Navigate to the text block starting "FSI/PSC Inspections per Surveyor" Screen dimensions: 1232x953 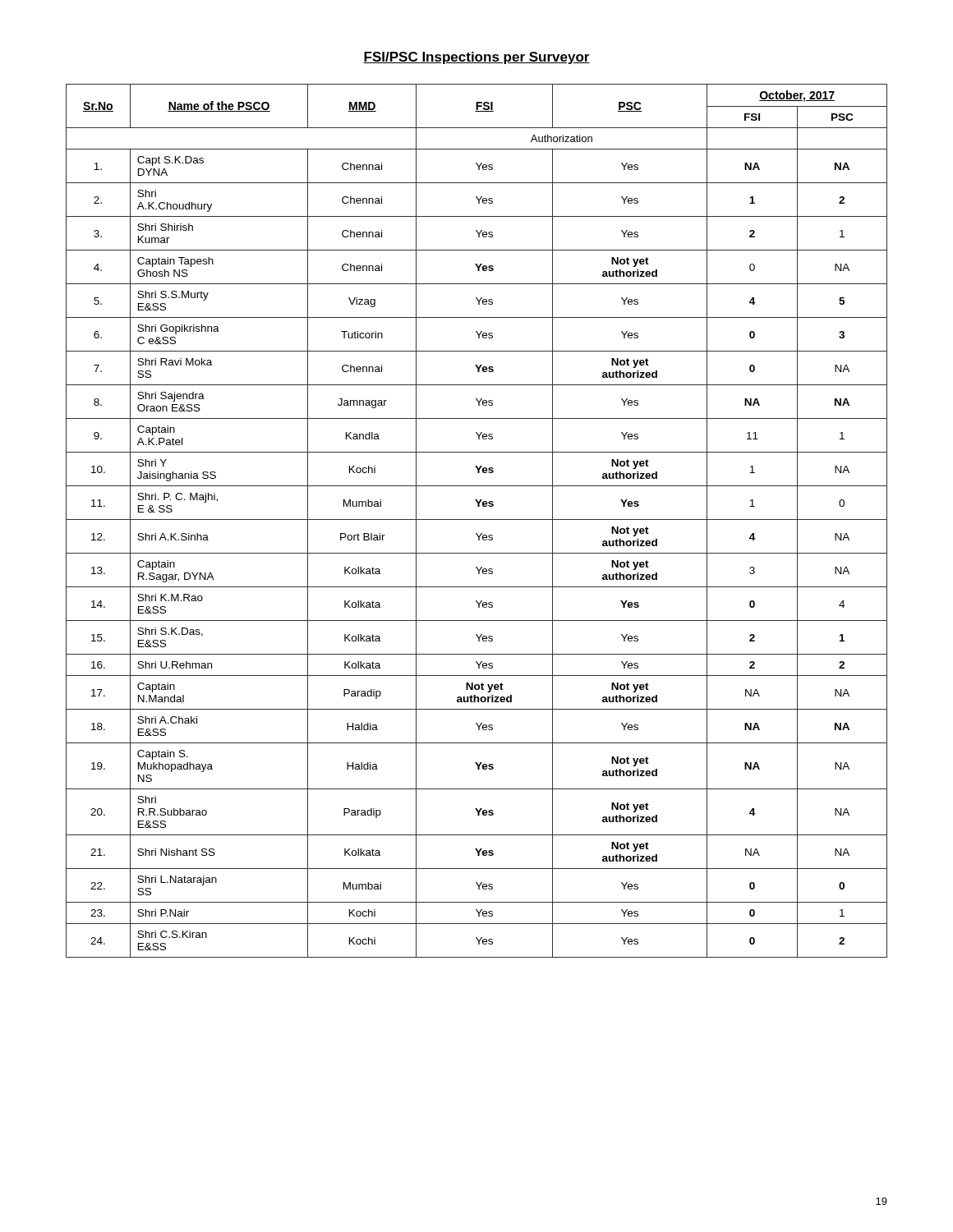point(476,57)
